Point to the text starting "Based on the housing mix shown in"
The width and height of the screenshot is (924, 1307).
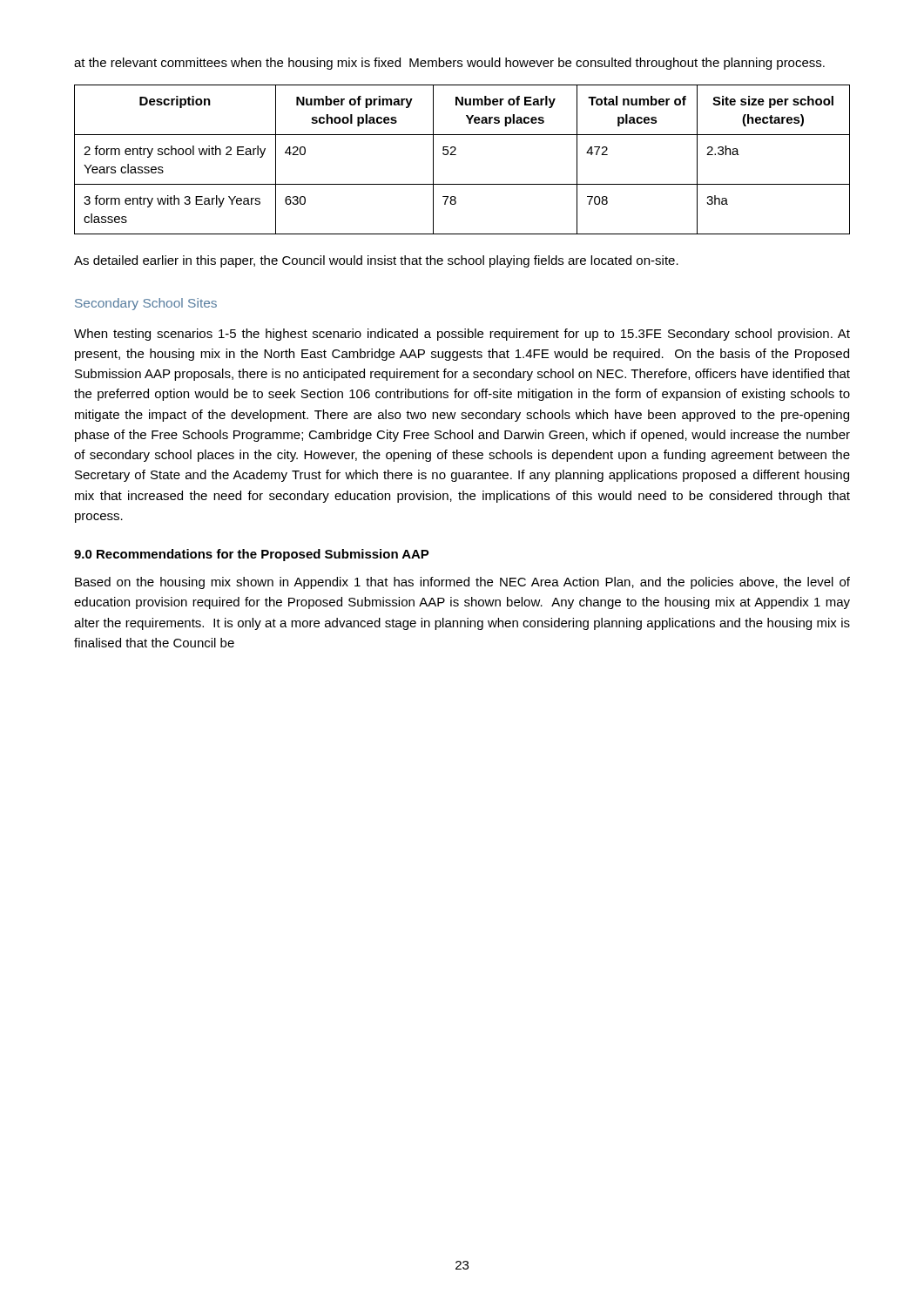462,612
